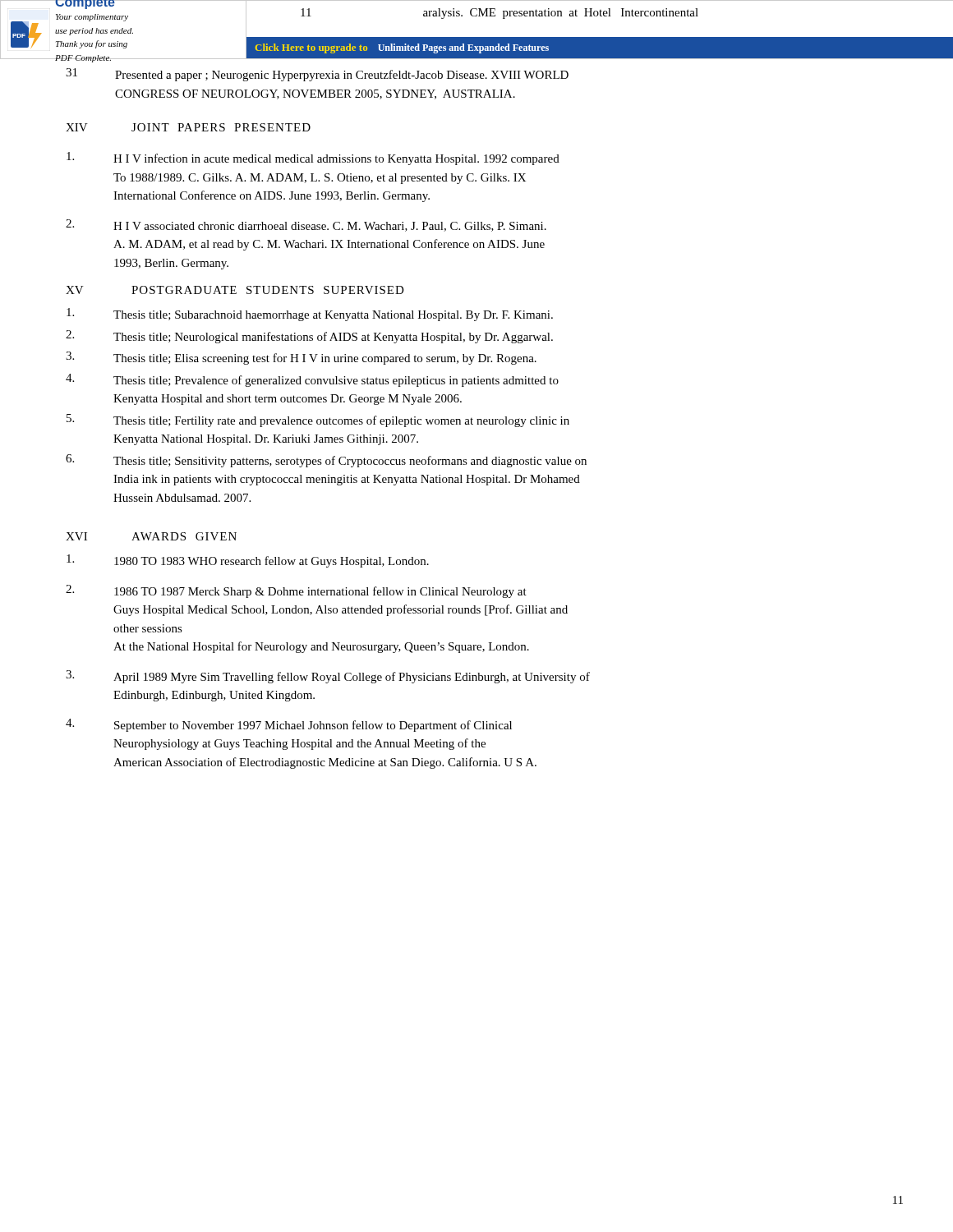
Task: Find the region starting "2. H I V"
Action: coord(476,244)
